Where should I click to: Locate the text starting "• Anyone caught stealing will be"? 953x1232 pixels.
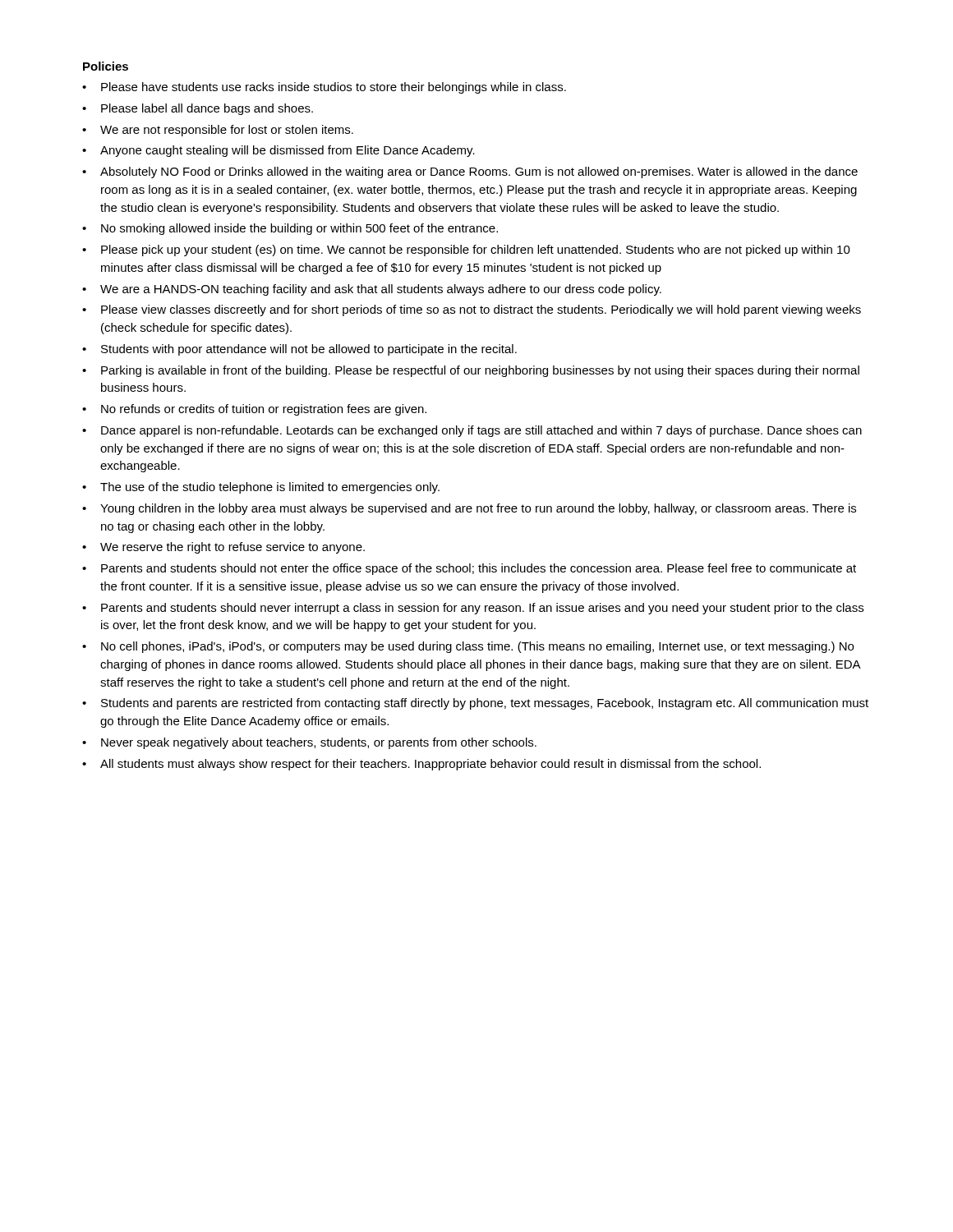point(476,150)
